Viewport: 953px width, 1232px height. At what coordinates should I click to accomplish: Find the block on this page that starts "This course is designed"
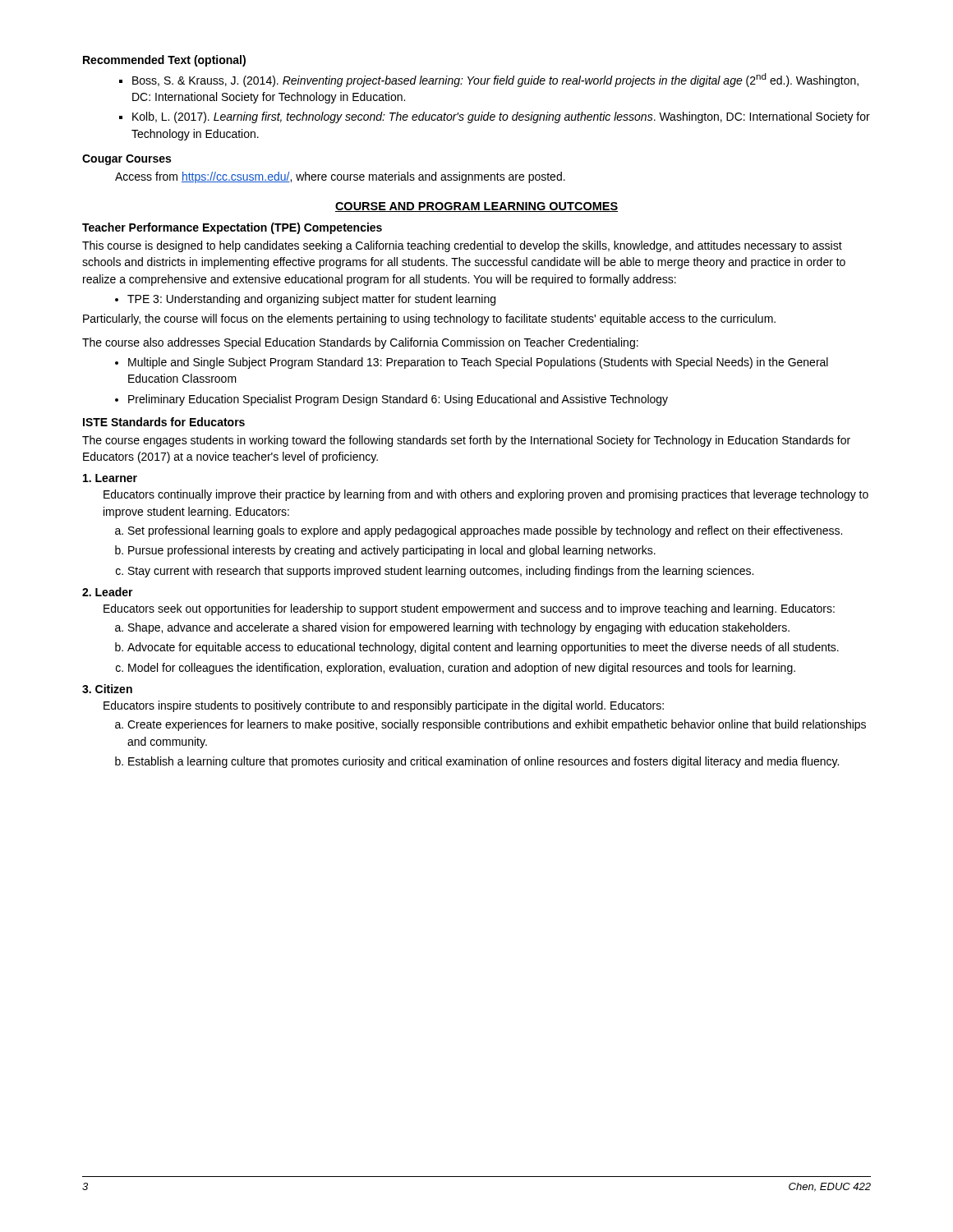[x=464, y=262]
